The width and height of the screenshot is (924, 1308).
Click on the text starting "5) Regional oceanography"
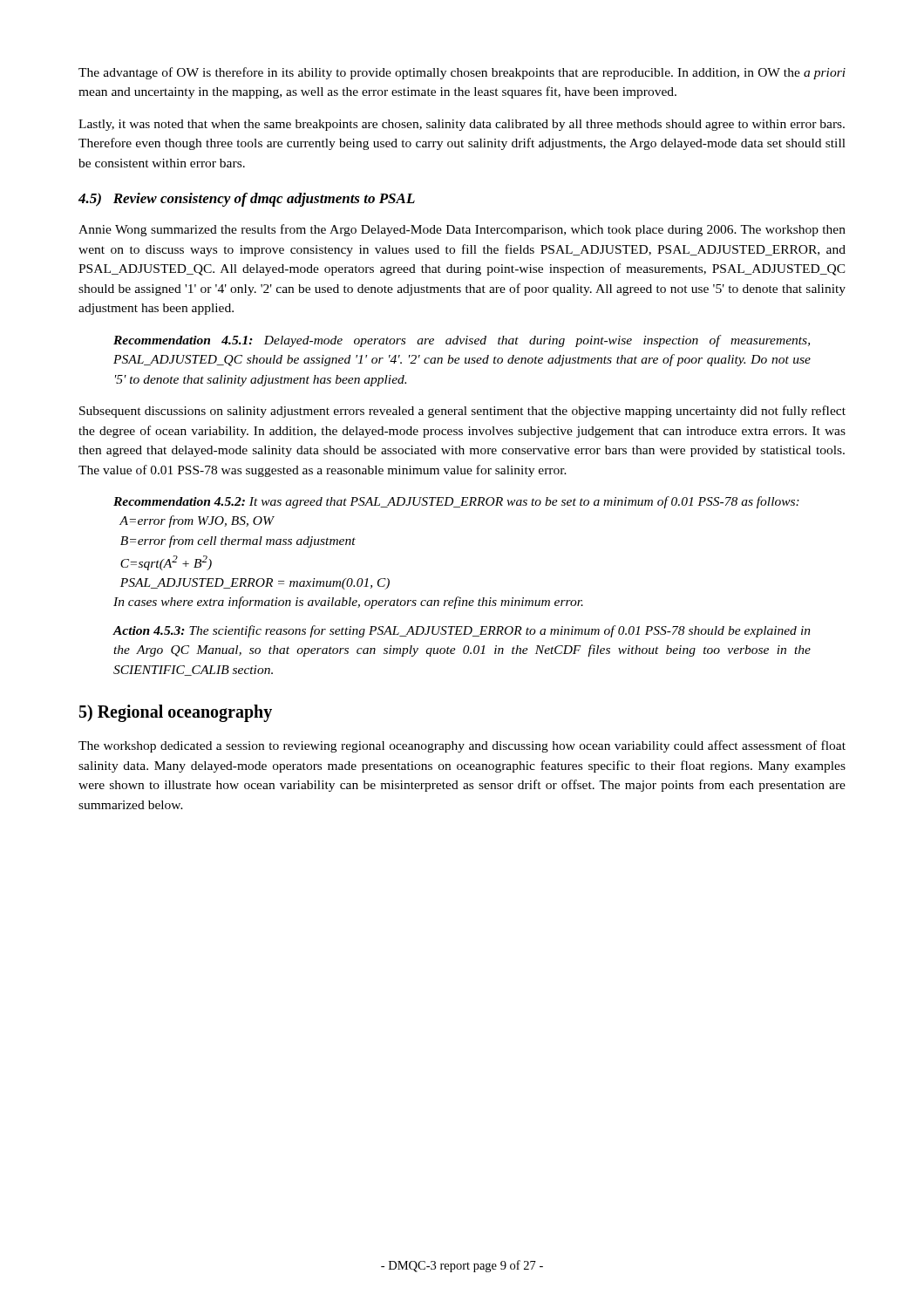(175, 712)
